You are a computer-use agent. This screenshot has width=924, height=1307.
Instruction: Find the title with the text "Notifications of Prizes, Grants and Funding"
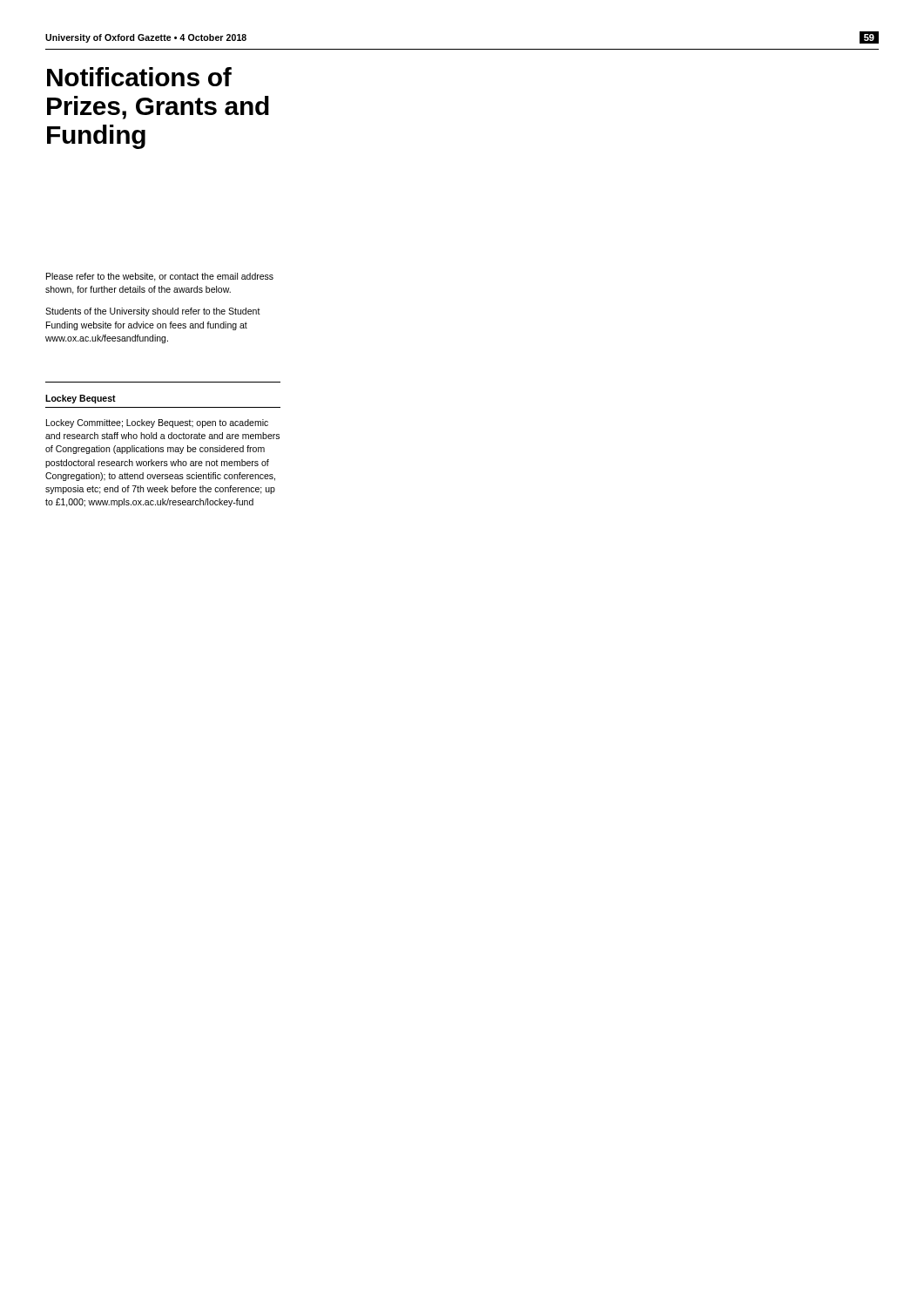[x=163, y=106]
